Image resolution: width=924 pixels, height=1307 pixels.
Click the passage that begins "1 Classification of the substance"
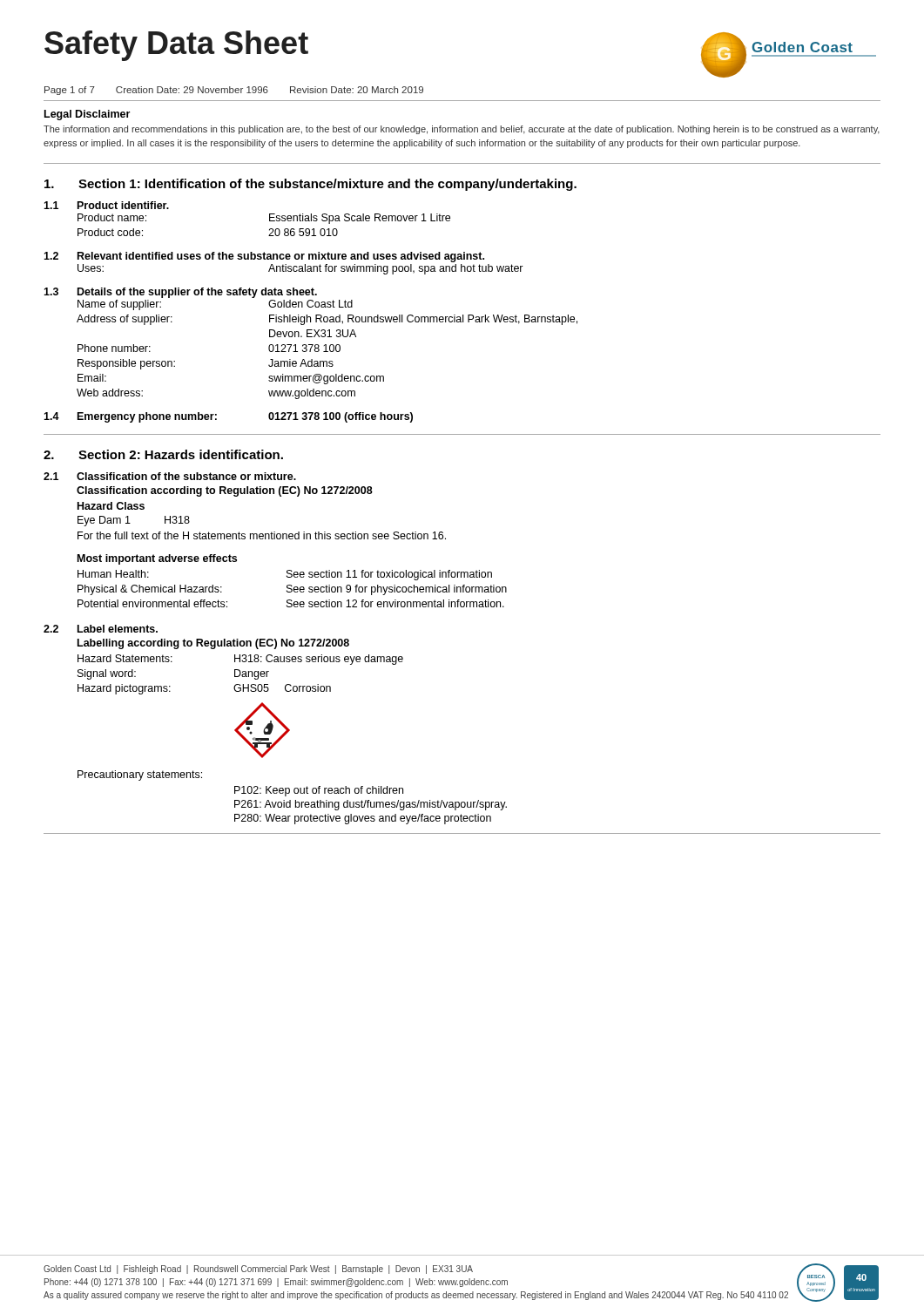tap(170, 476)
